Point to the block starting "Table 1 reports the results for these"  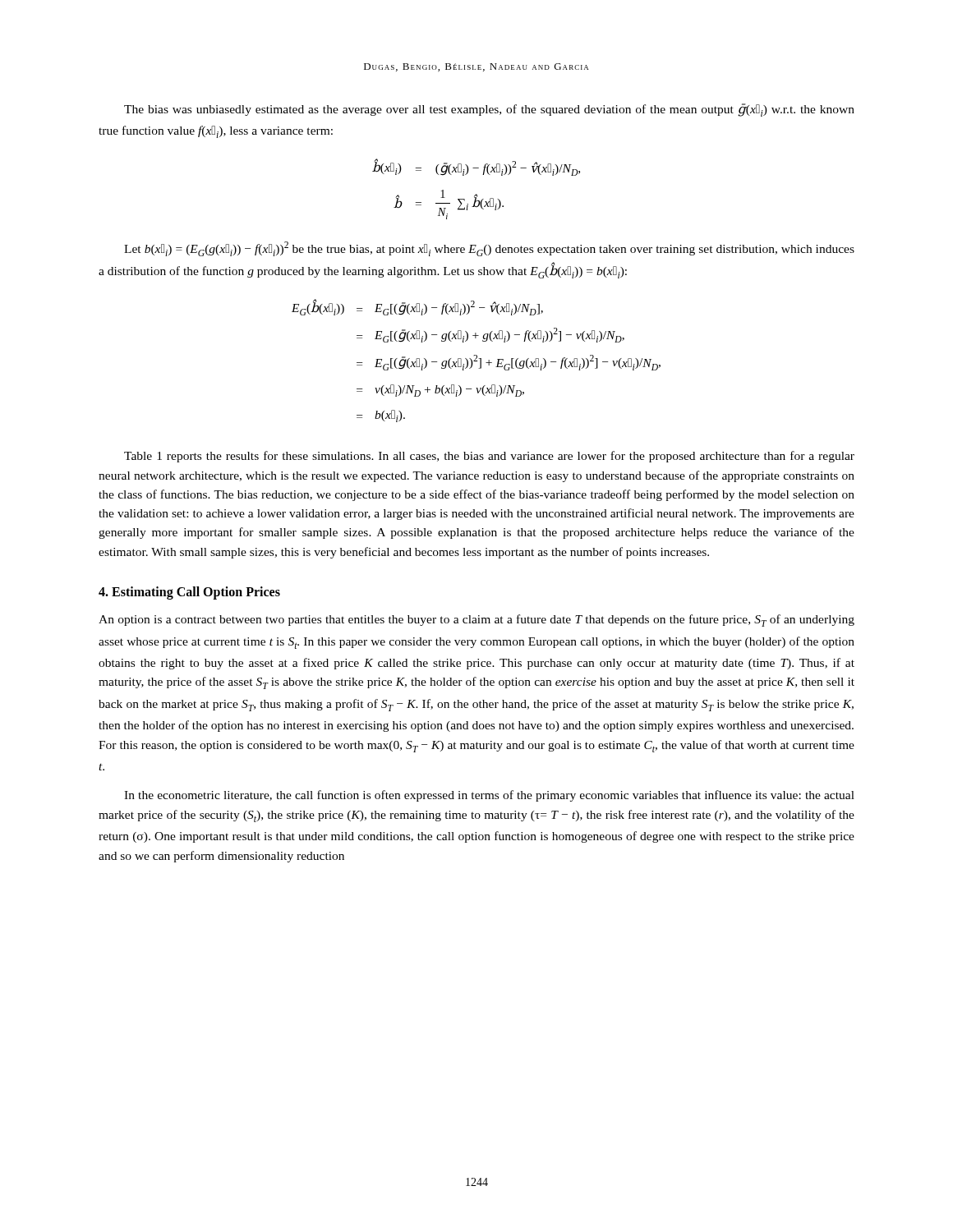[476, 503]
